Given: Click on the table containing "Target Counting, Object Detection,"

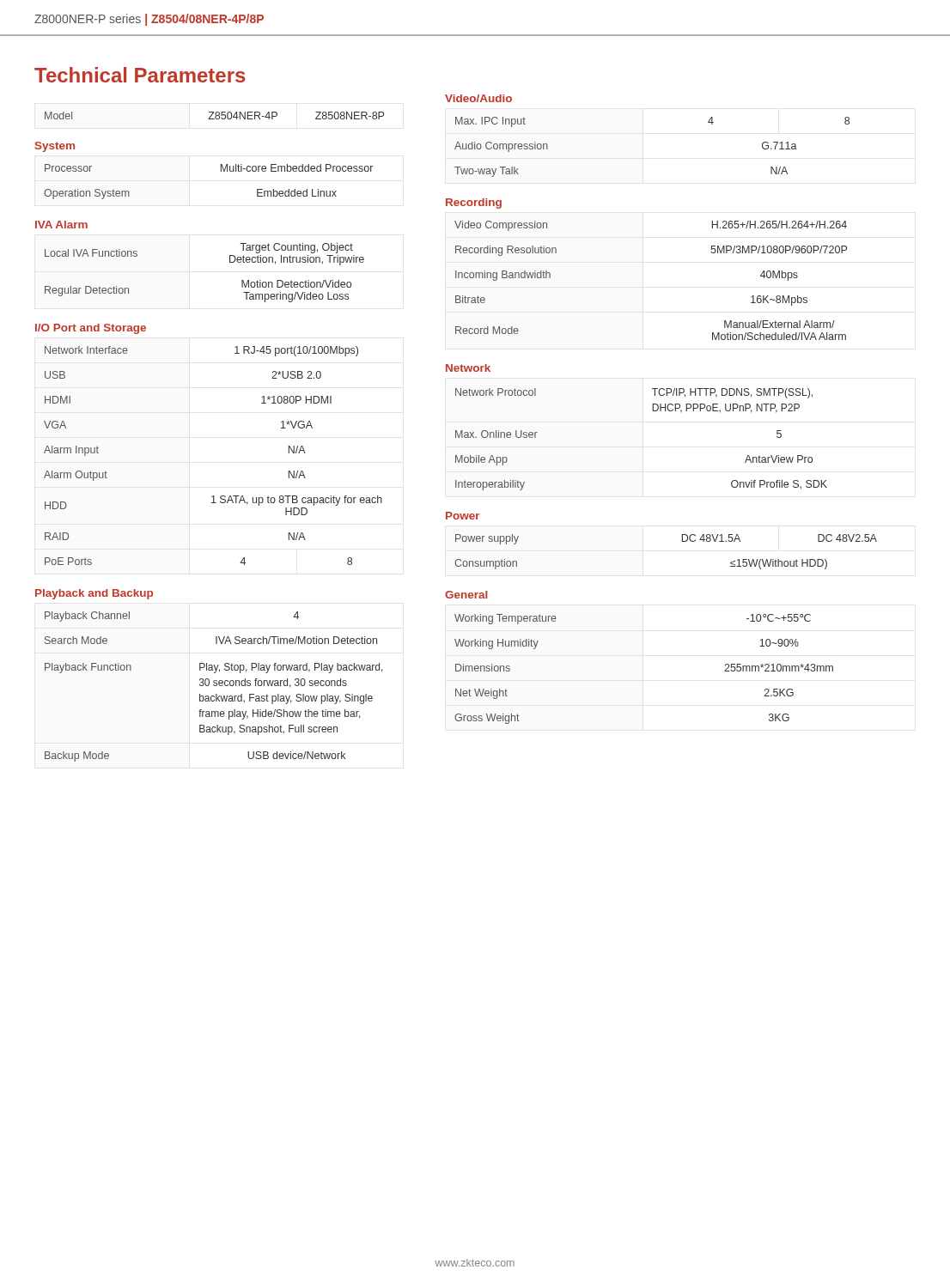Looking at the screenshot, I should [219, 272].
